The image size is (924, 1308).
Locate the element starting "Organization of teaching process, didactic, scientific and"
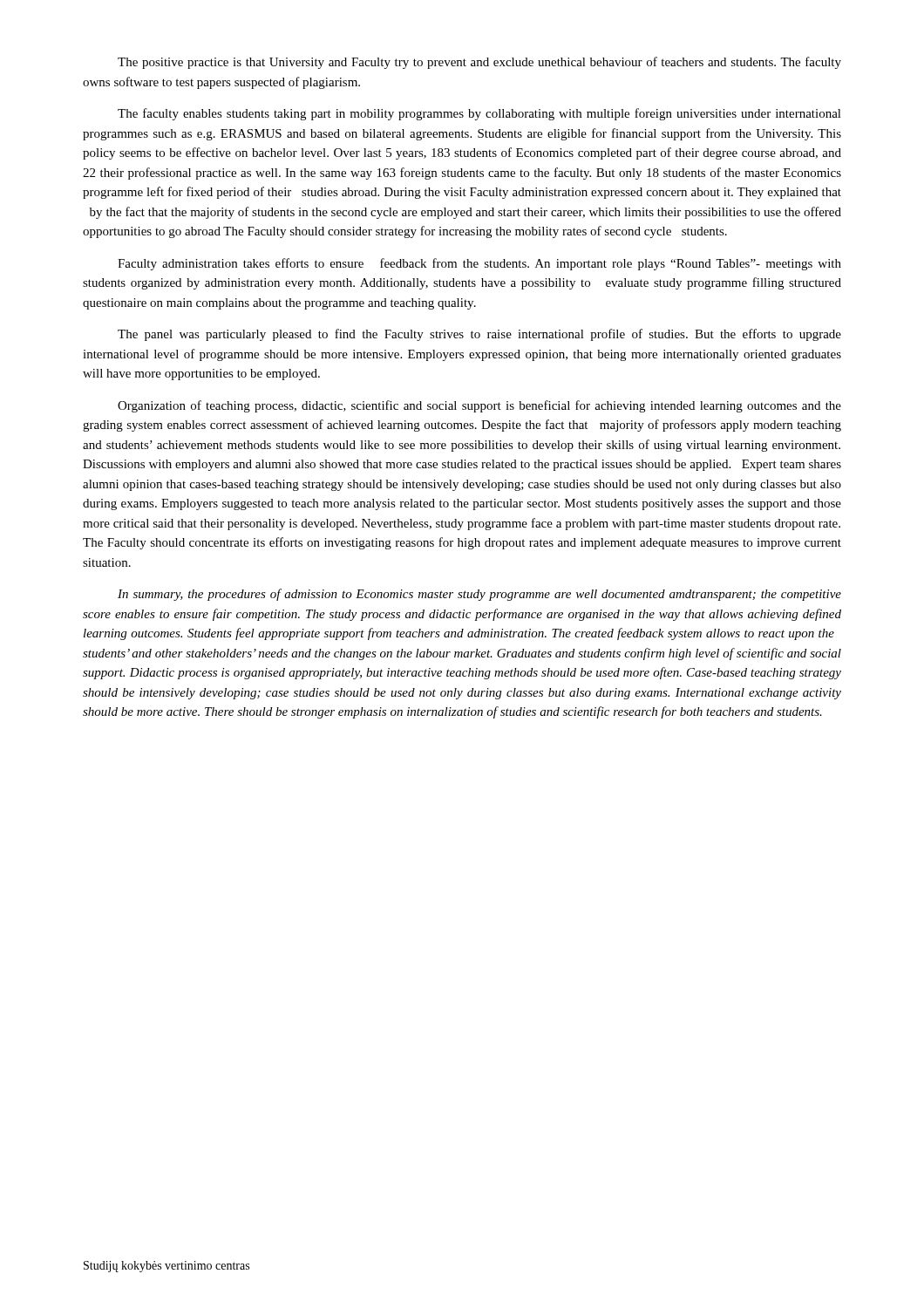tap(462, 484)
